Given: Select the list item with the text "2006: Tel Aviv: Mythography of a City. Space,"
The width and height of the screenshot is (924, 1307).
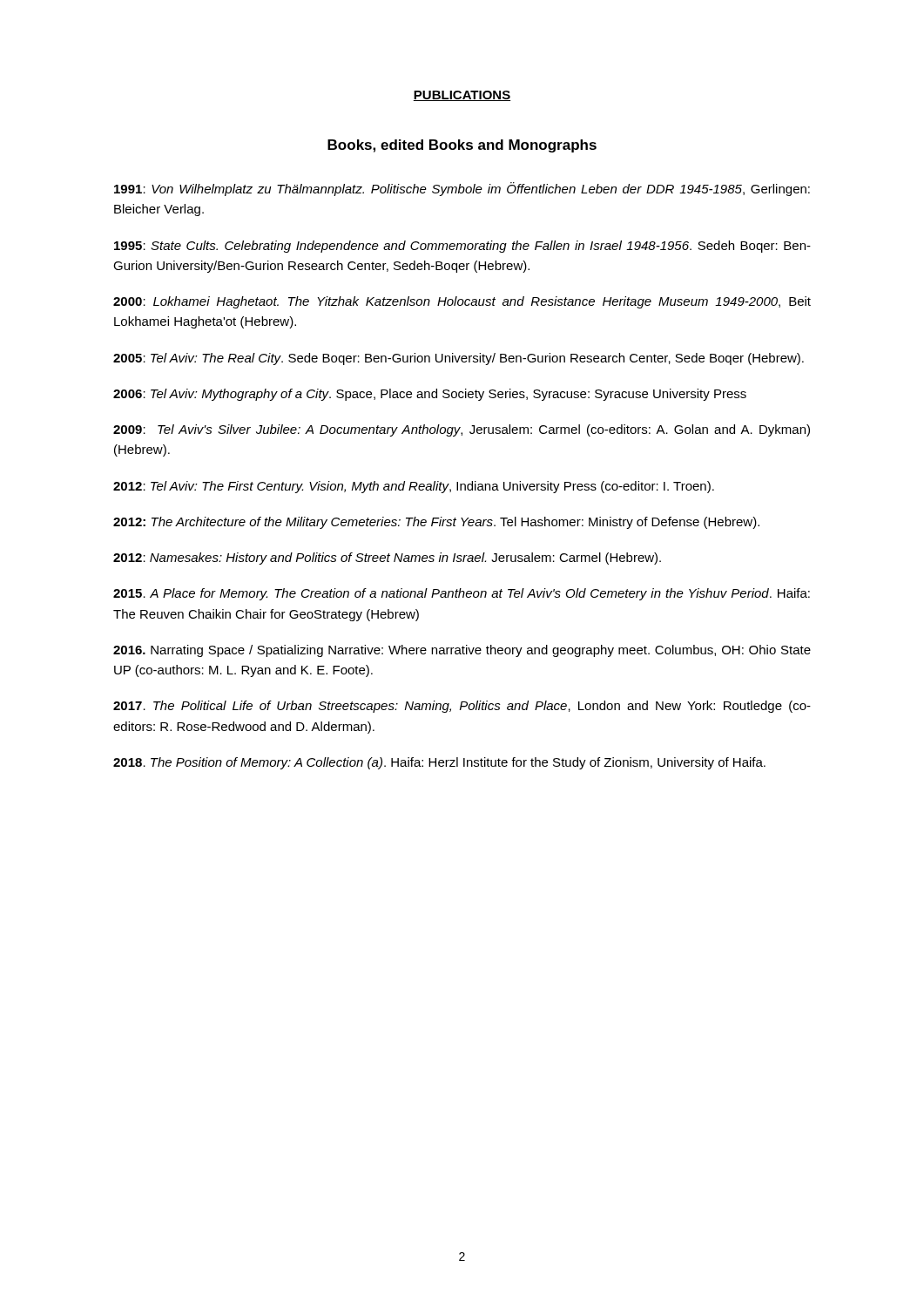Looking at the screenshot, I should coord(430,393).
